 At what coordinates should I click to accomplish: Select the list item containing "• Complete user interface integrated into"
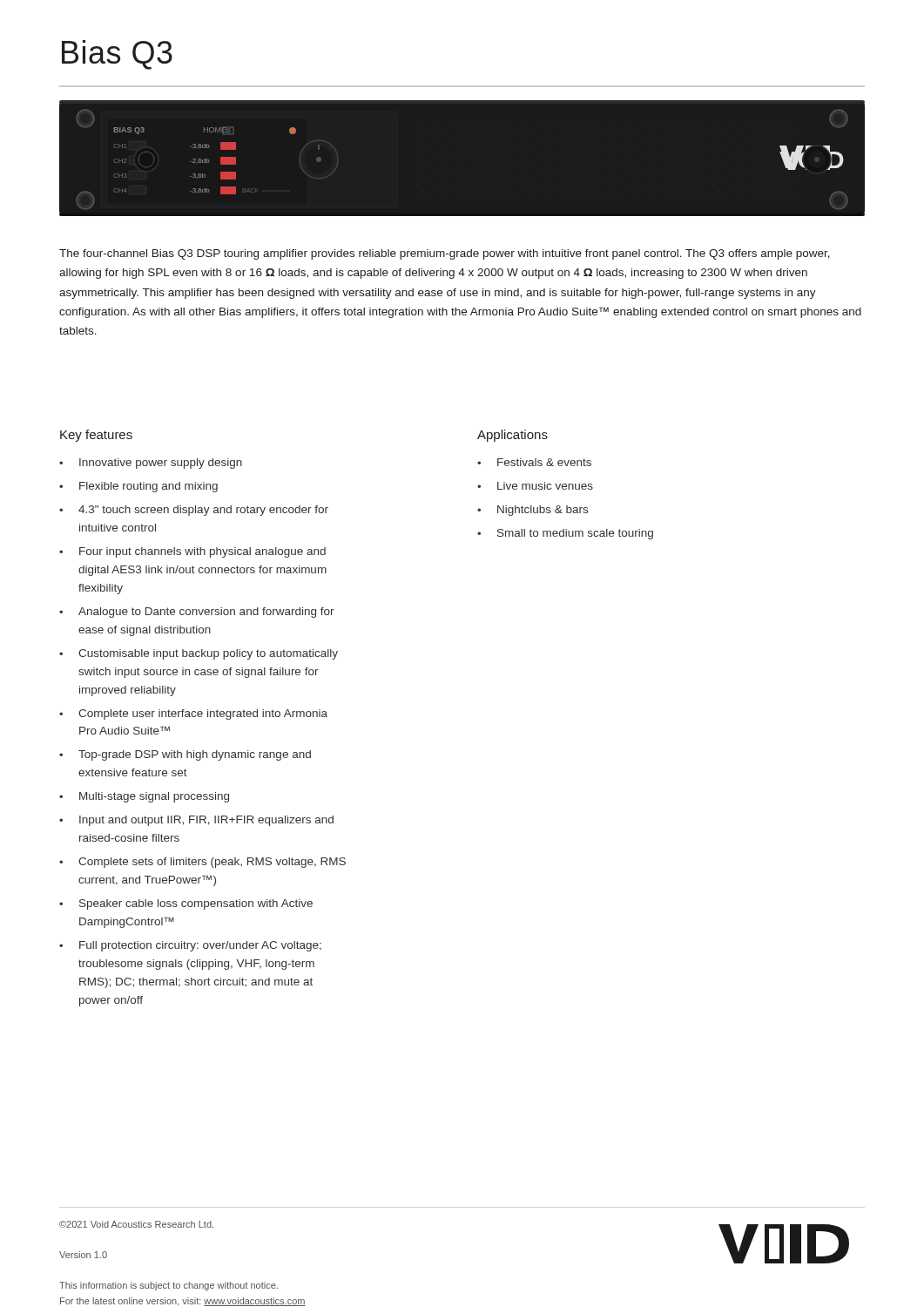pyautogui.click(x=193, y=723)
